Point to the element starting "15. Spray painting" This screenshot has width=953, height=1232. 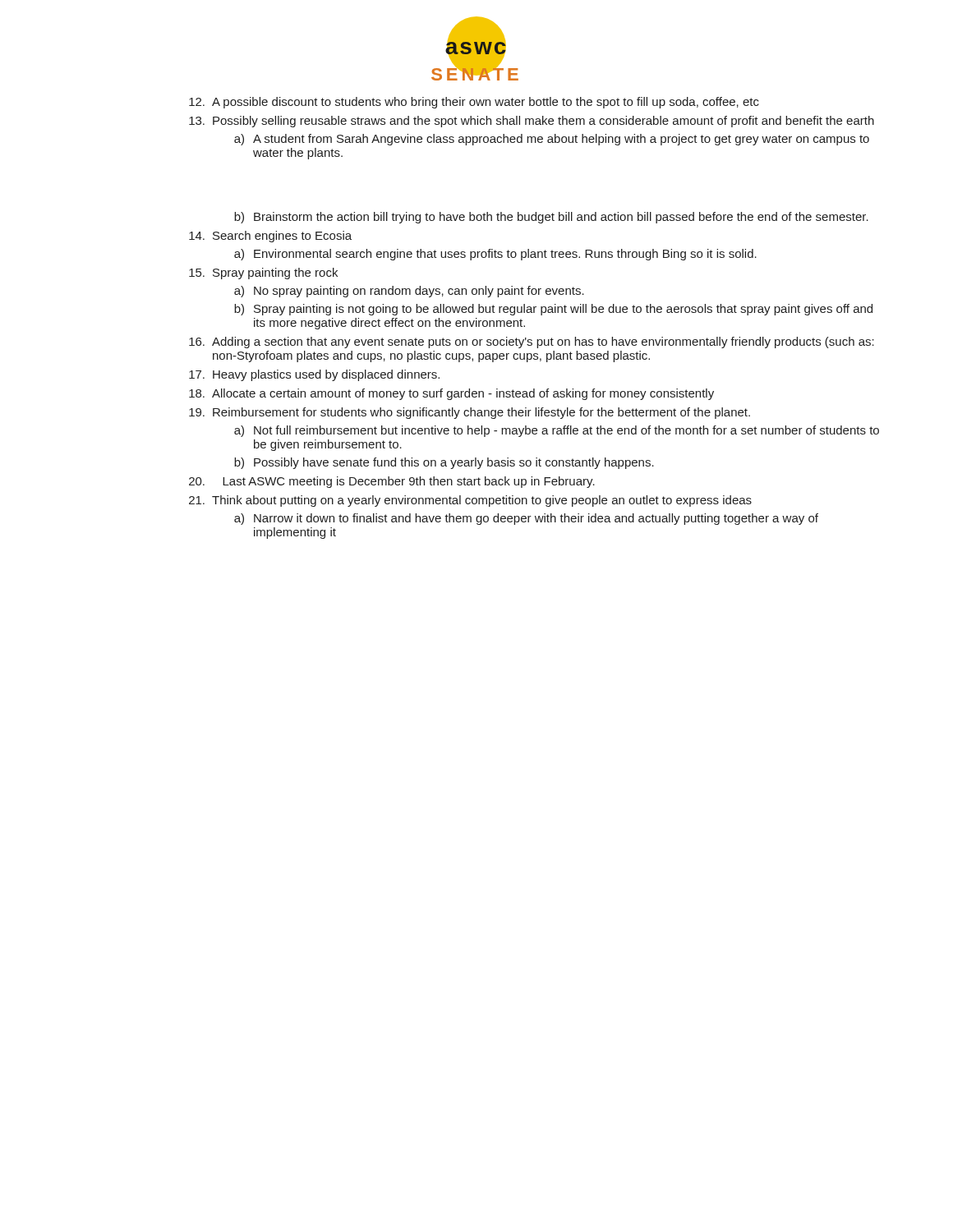[526, 297]
